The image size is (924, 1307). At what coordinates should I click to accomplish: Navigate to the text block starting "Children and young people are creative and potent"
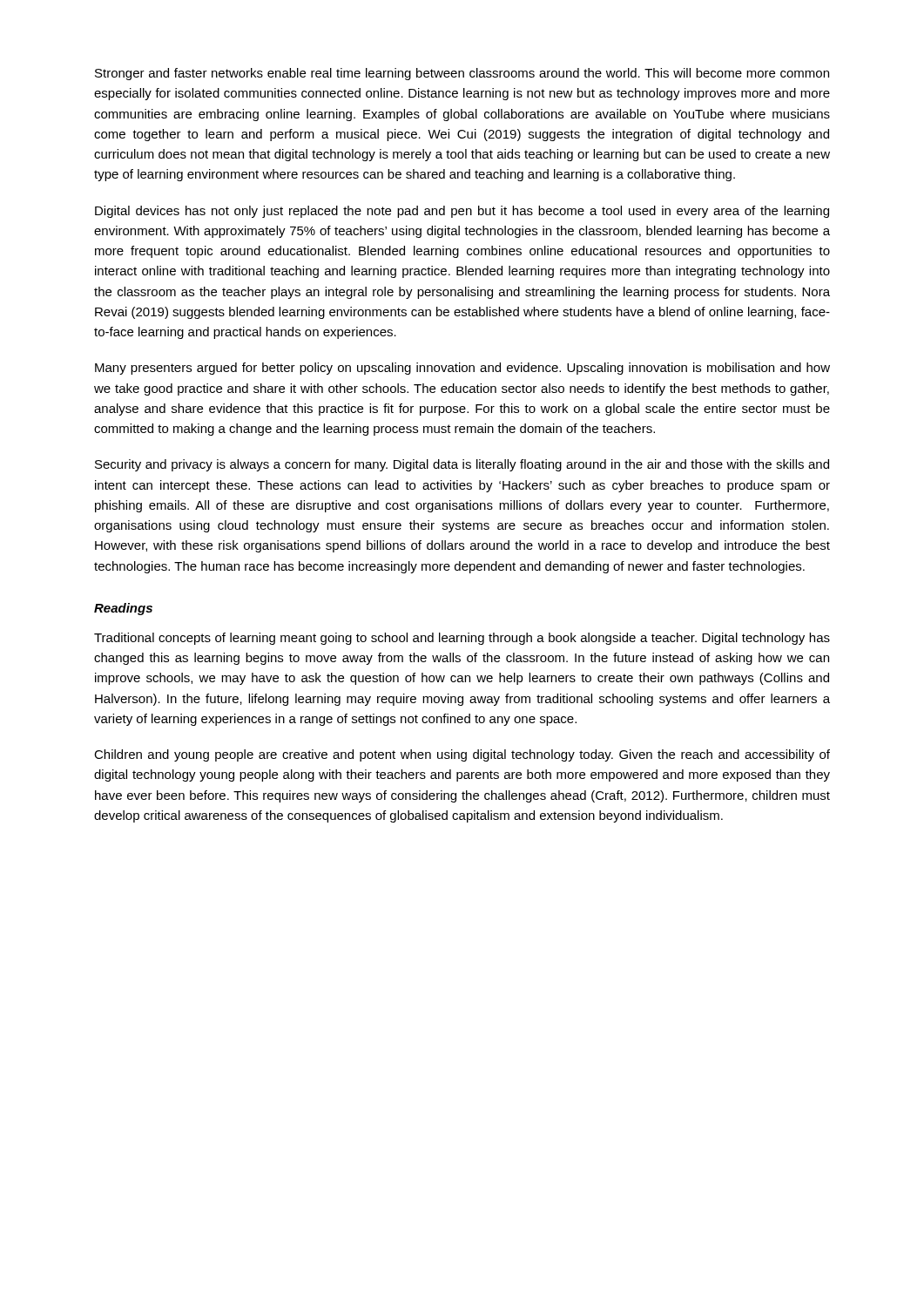(462, 785)
